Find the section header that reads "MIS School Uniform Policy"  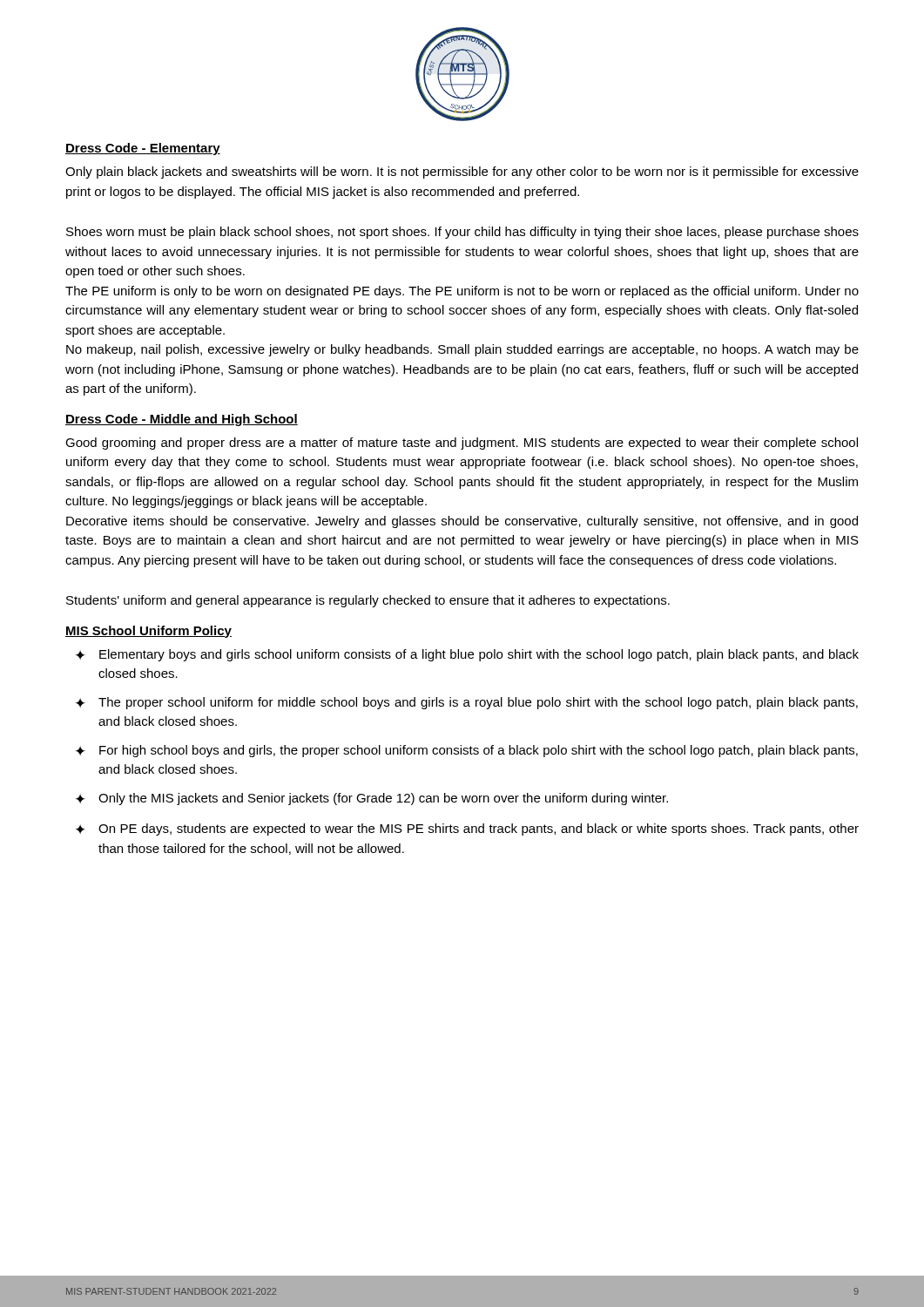(x=148, y=630)
